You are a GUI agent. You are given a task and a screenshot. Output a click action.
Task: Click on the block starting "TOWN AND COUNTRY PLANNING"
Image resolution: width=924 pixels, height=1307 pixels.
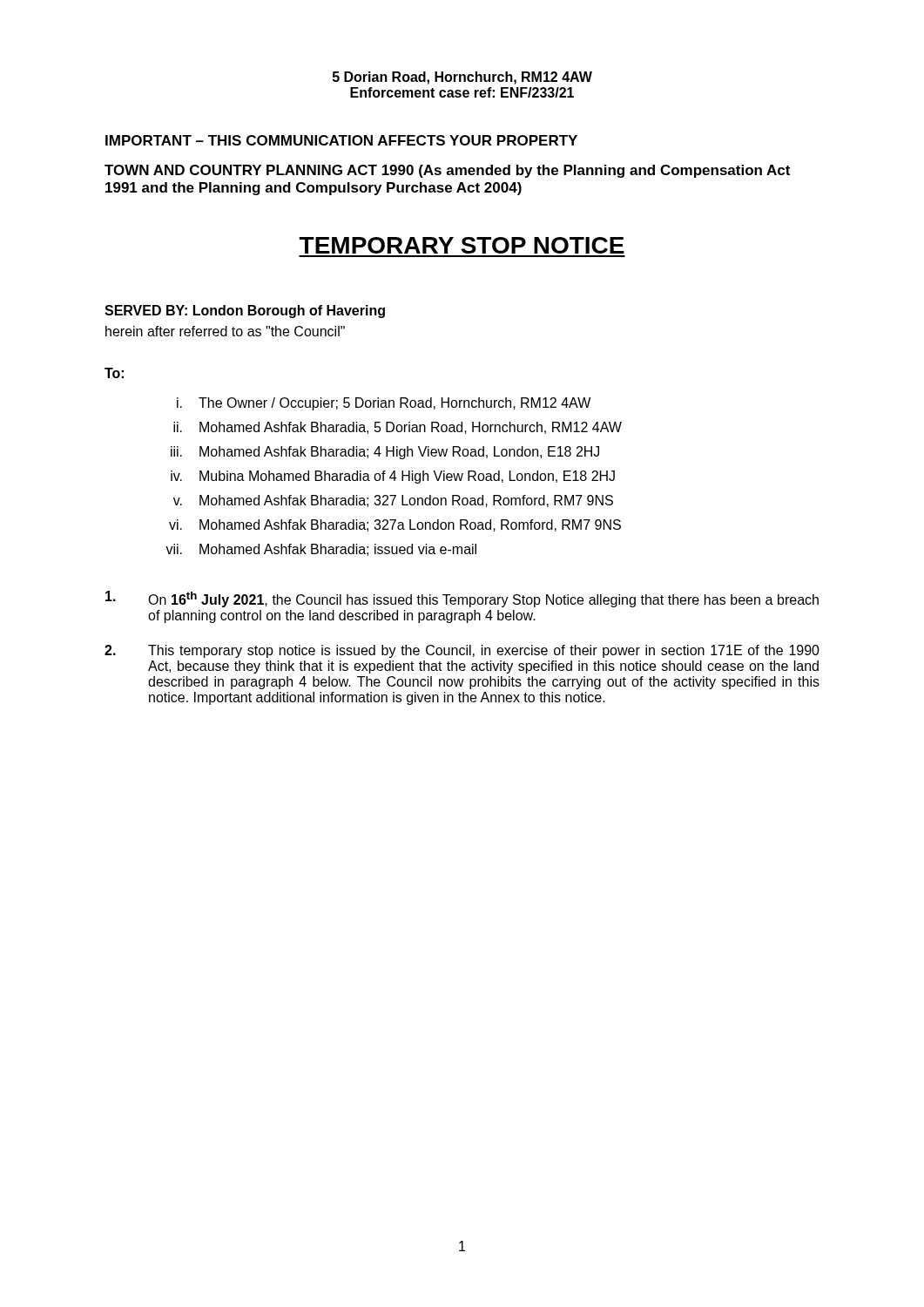pos(447,179)
